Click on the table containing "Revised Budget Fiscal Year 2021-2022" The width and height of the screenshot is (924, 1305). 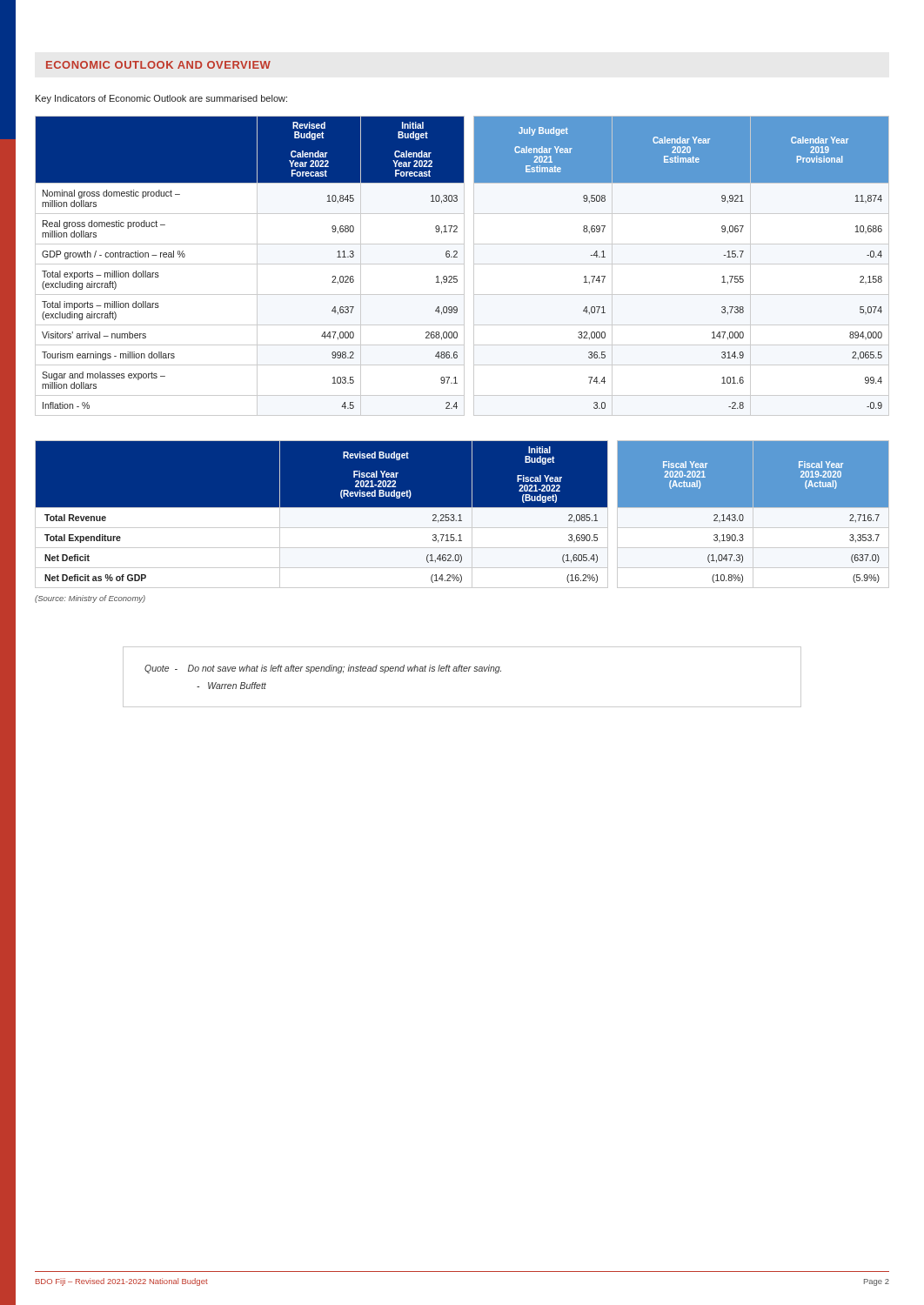pos(462,514)
